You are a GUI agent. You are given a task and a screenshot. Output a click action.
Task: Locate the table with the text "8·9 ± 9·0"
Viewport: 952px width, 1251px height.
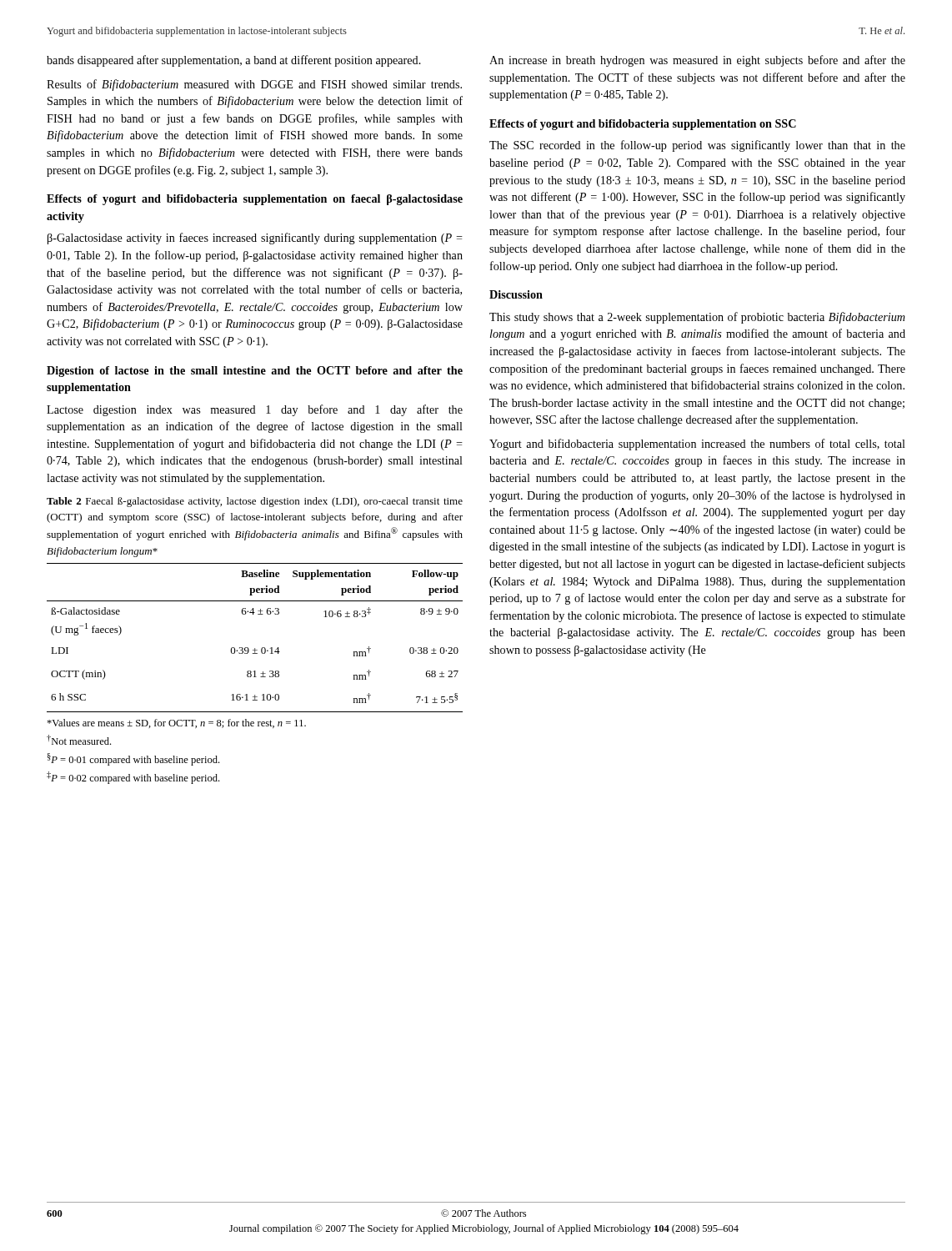[x=255, y=638]
